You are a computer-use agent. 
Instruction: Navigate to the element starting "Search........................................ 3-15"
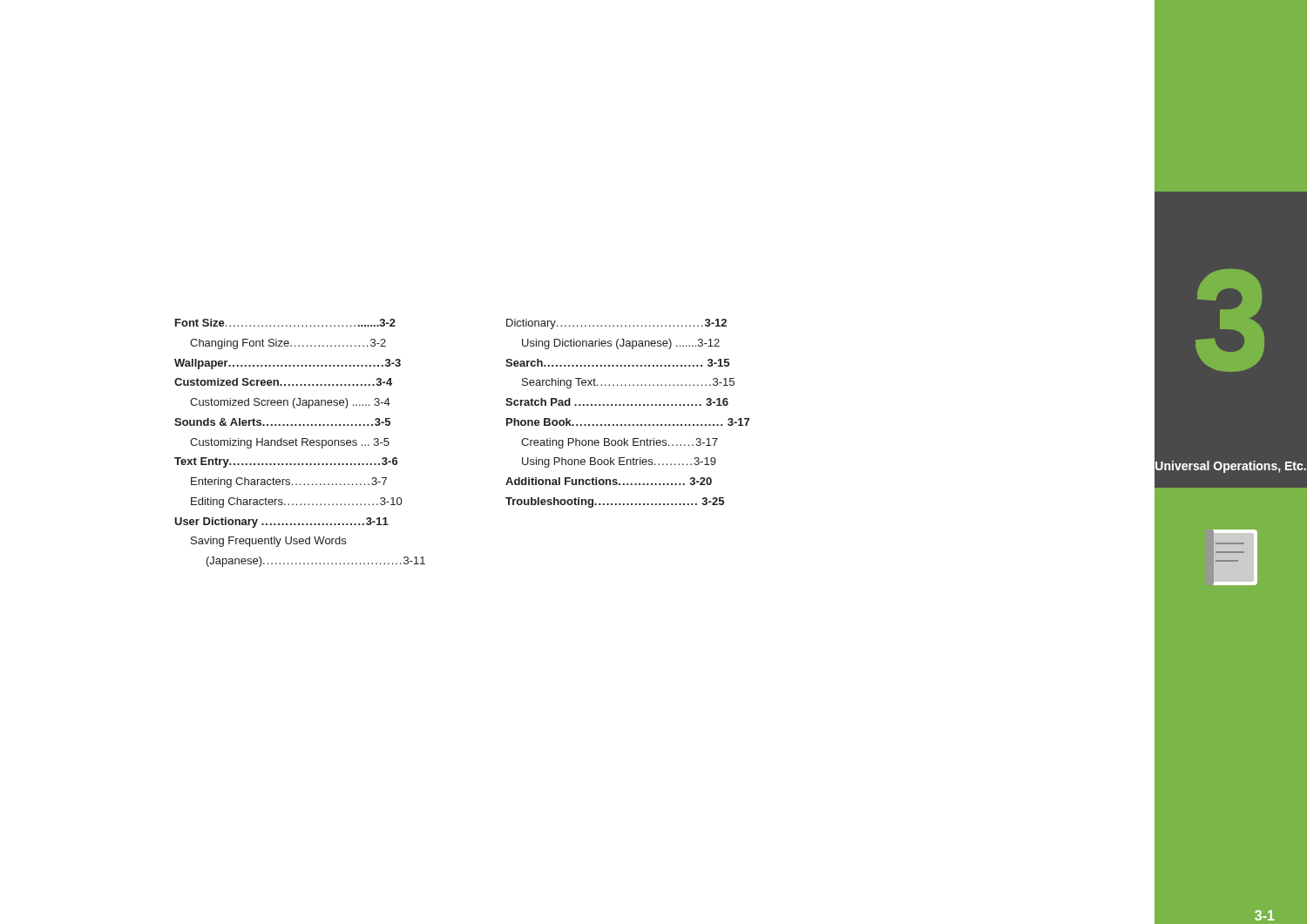[x=618, y=363]
